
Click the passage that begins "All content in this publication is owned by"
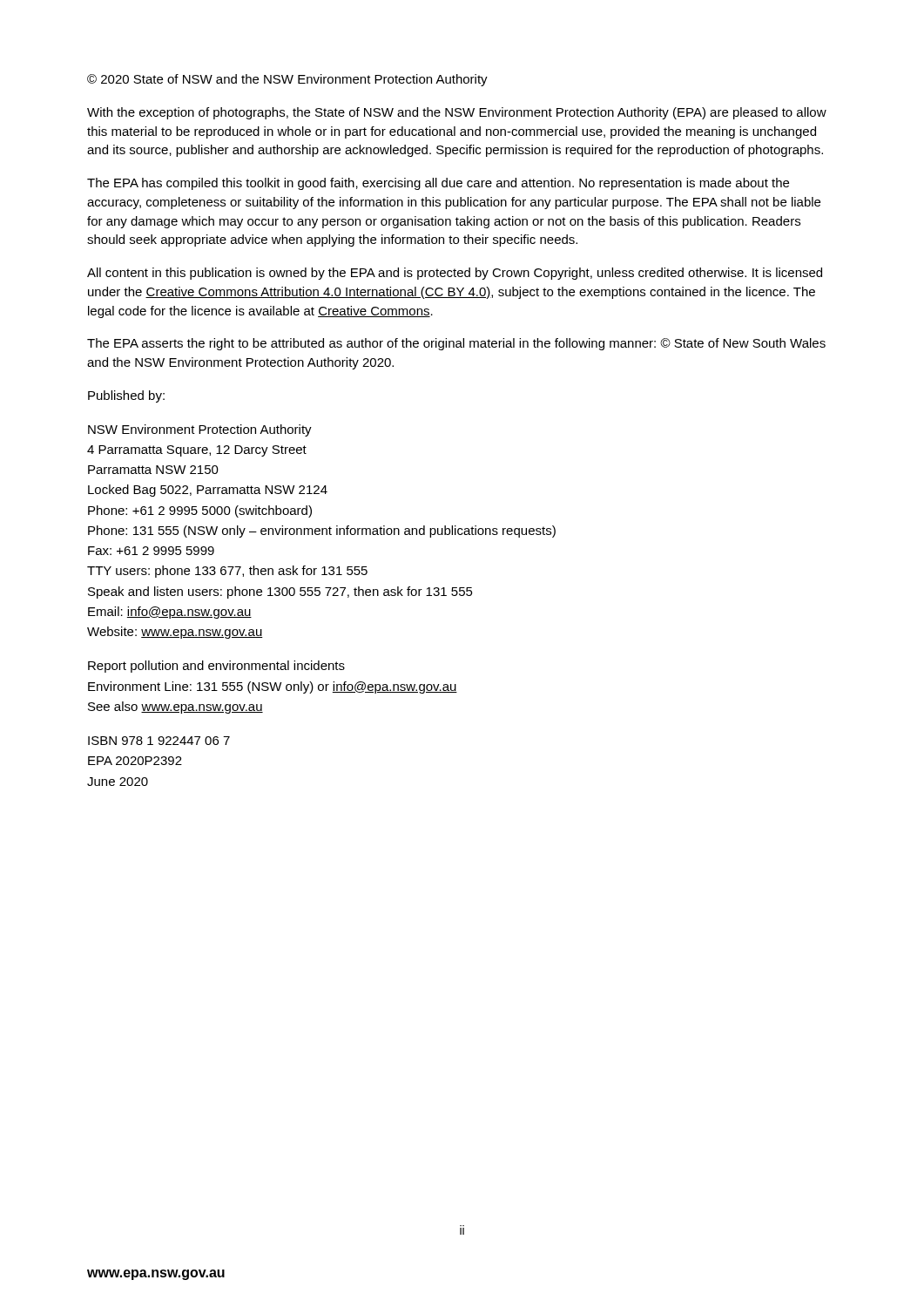455,291
